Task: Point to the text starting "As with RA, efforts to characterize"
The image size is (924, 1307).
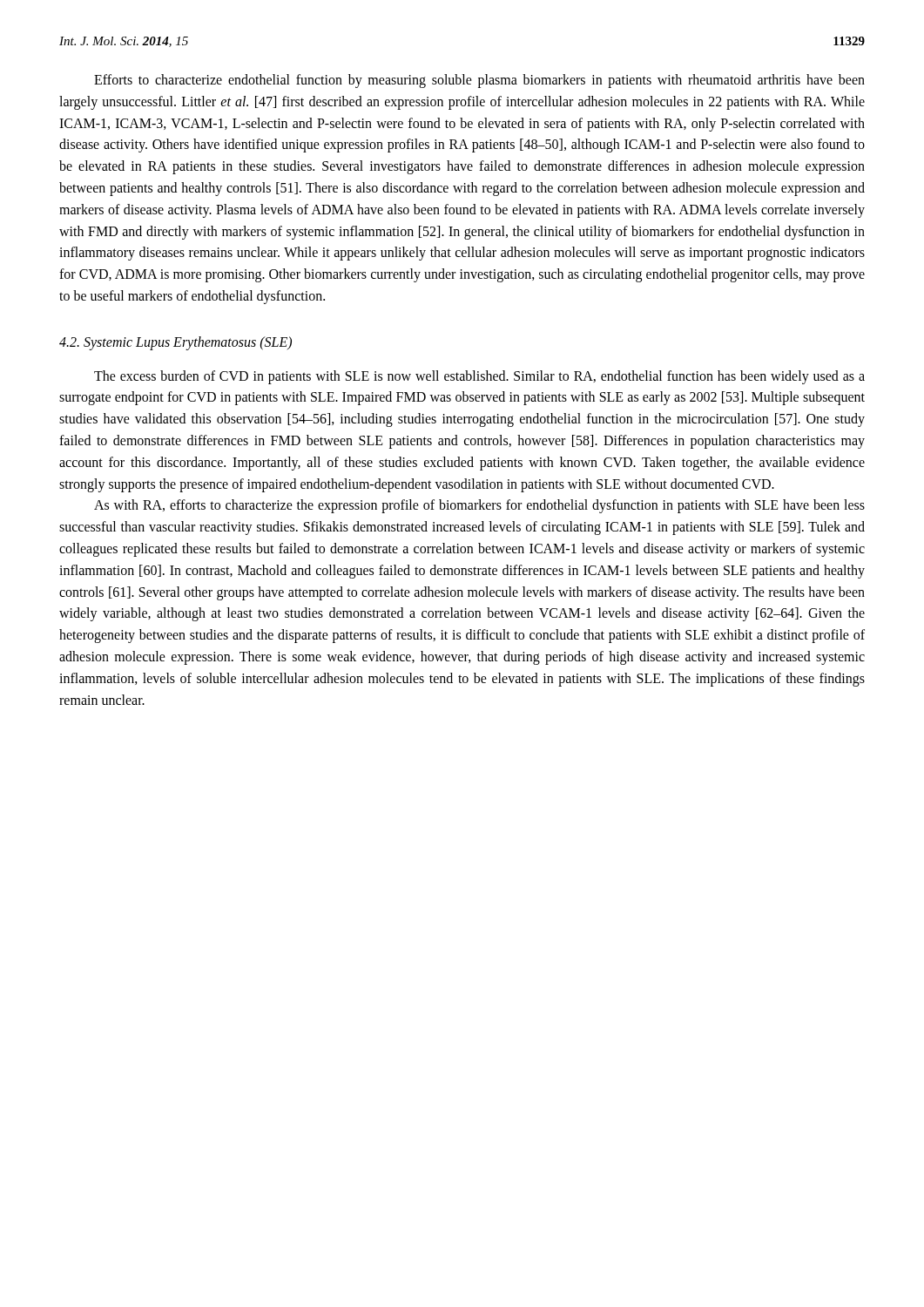Action: click(x=462, y=602)
